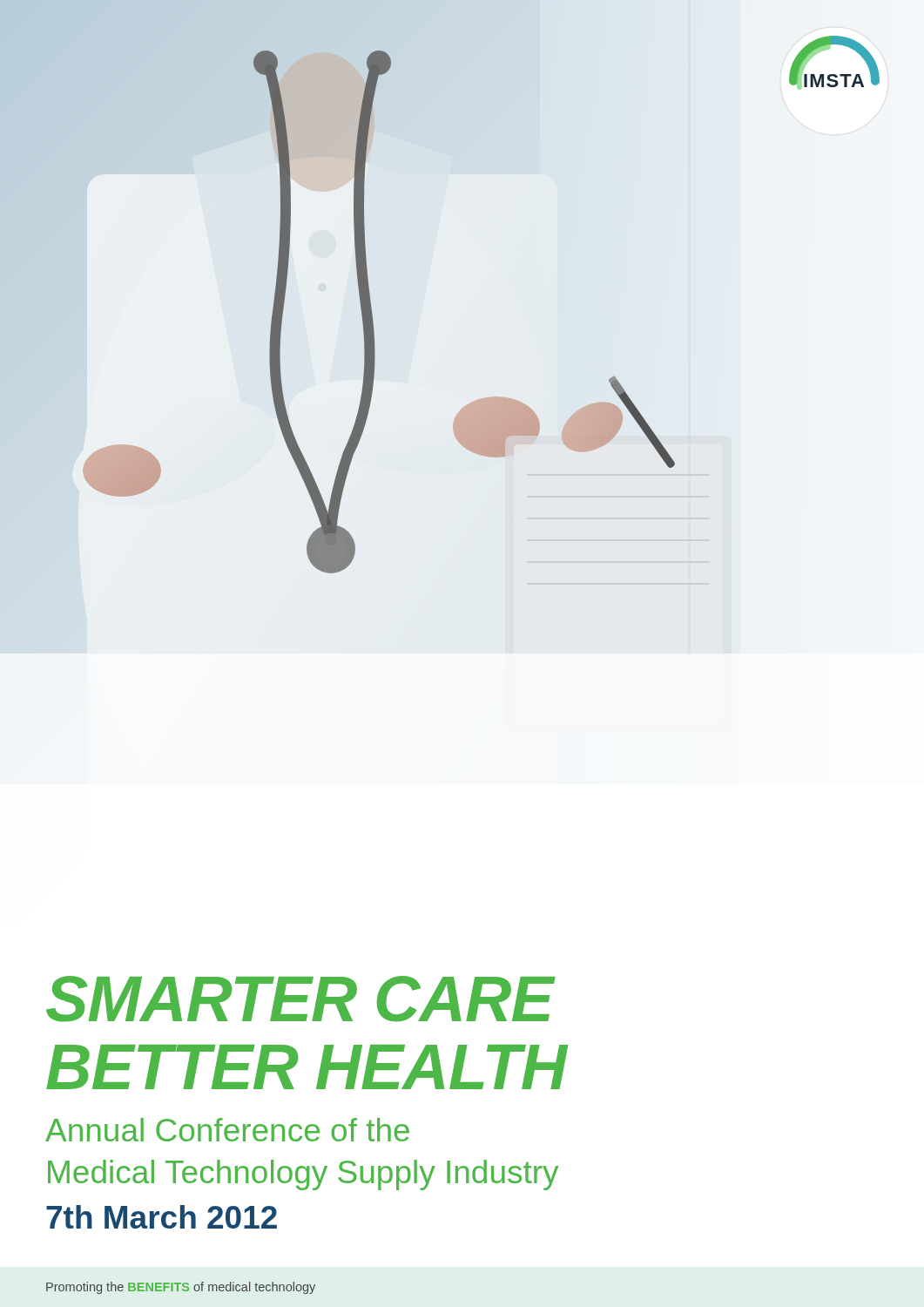Locate the photo
924x1307 pixels.
tap(462, 462)
